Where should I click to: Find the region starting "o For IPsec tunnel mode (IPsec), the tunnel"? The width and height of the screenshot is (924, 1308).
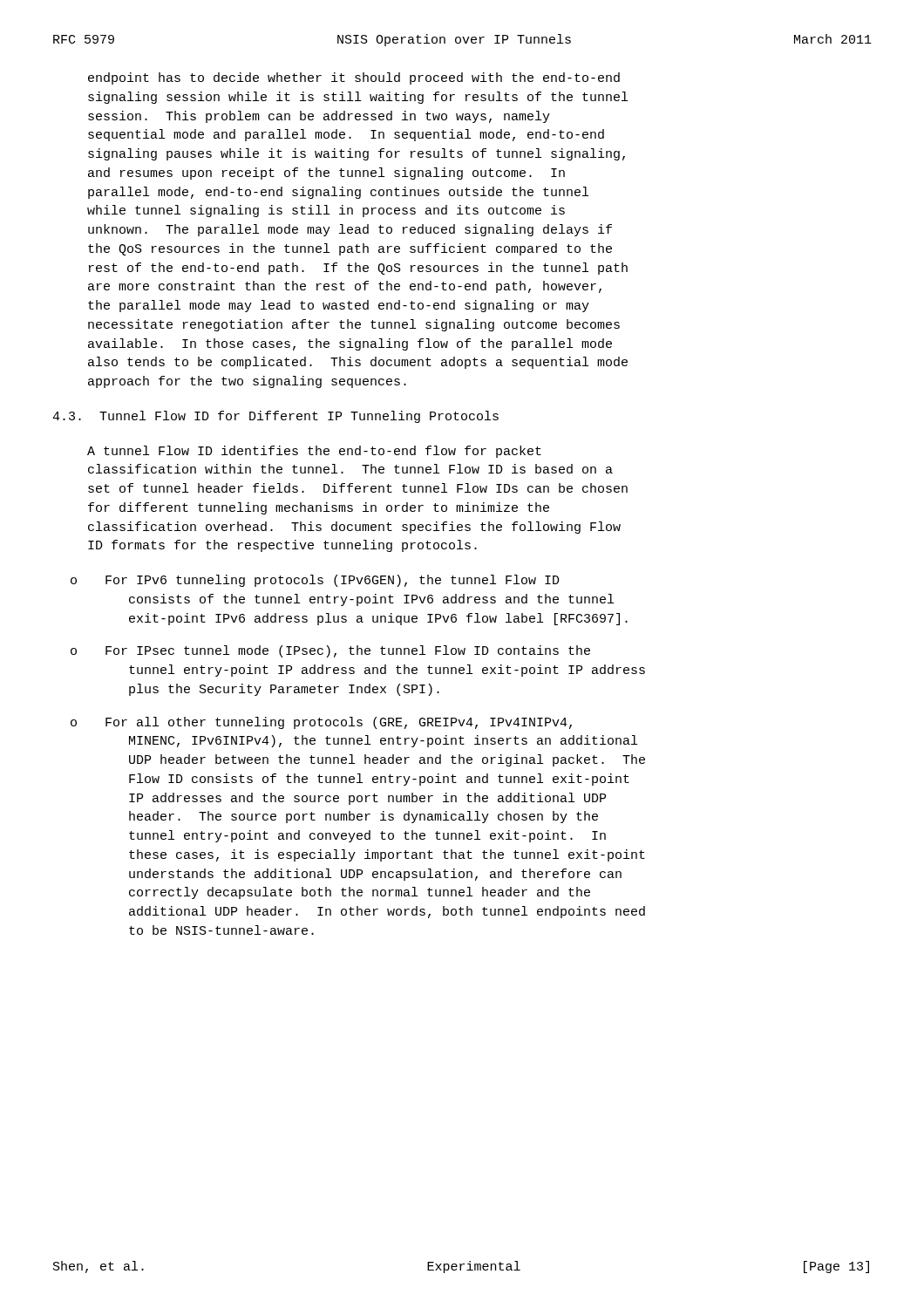pos(471,671)
